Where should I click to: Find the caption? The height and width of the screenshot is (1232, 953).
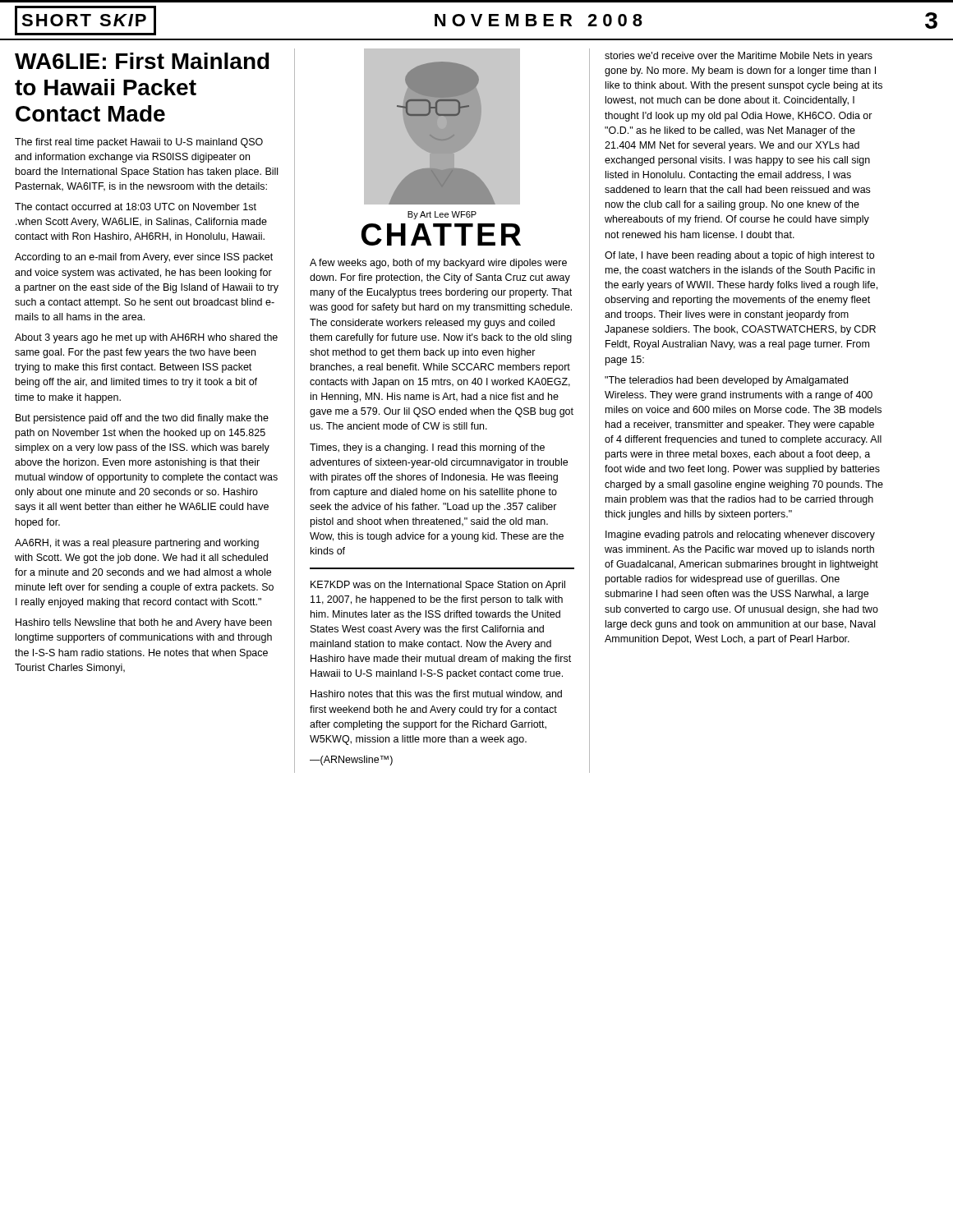(442, 214)
